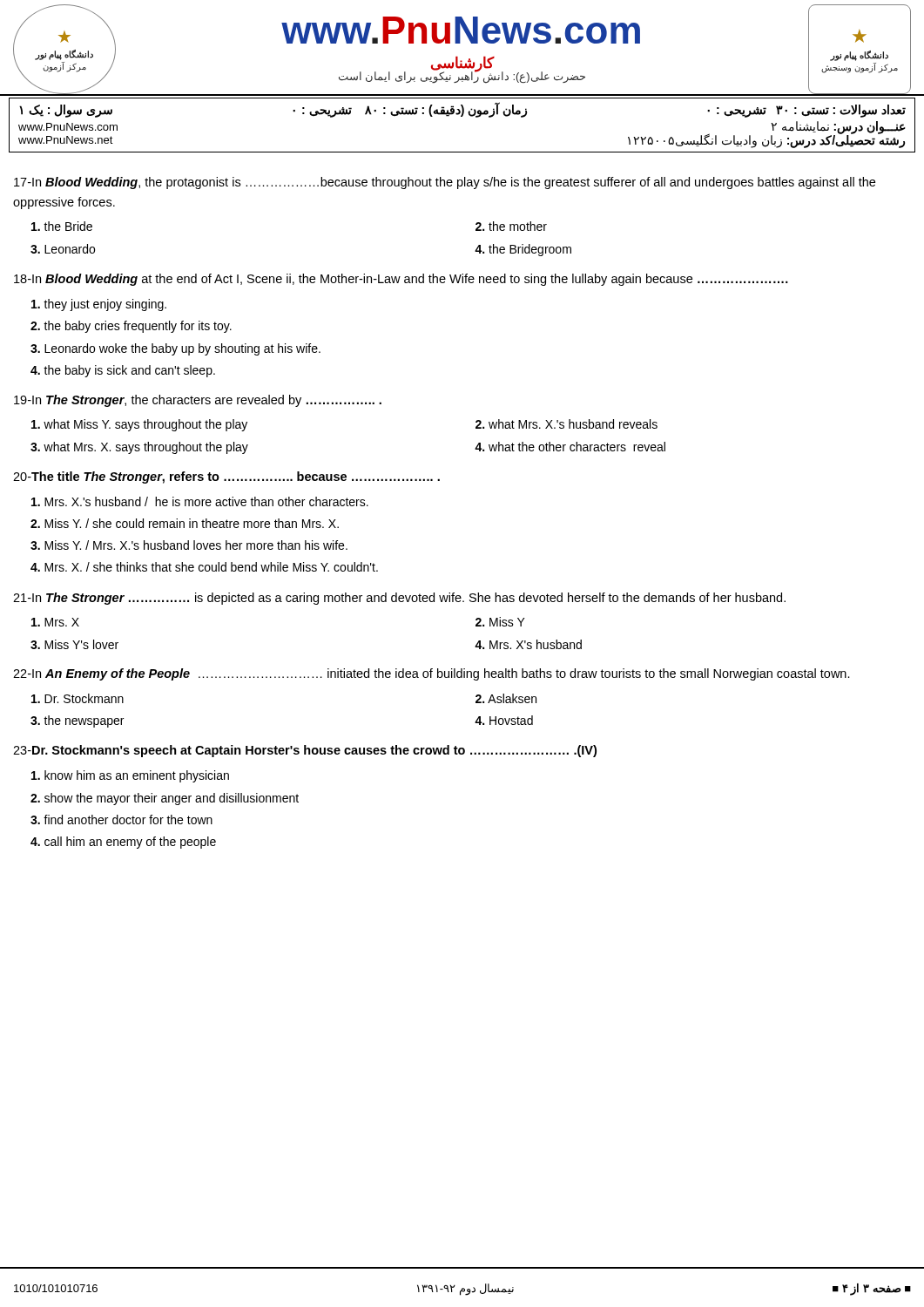
Task: Find the list item that says "4. Hovstad"
Action: coord(504,721)
